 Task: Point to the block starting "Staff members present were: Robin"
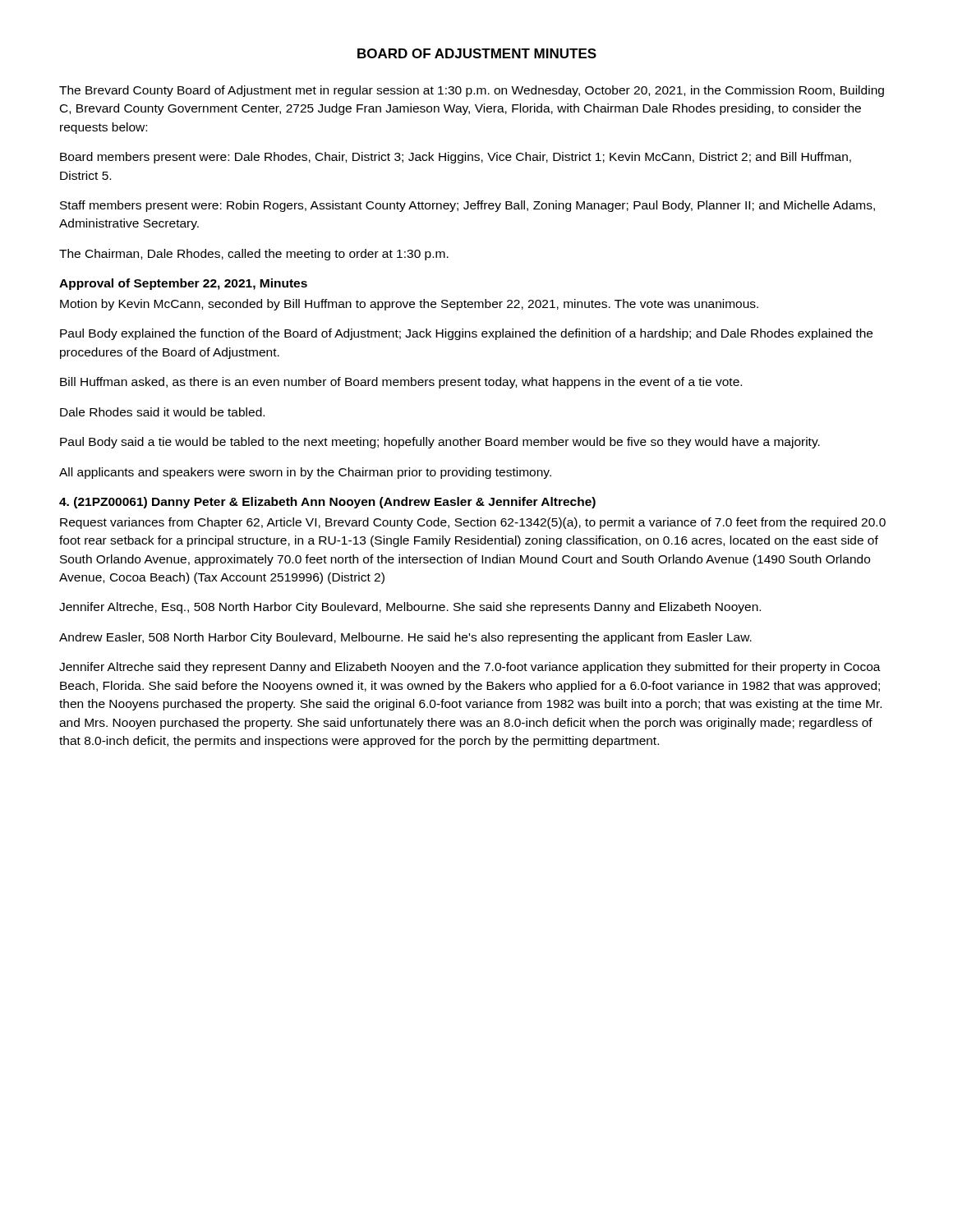[468, 214]
